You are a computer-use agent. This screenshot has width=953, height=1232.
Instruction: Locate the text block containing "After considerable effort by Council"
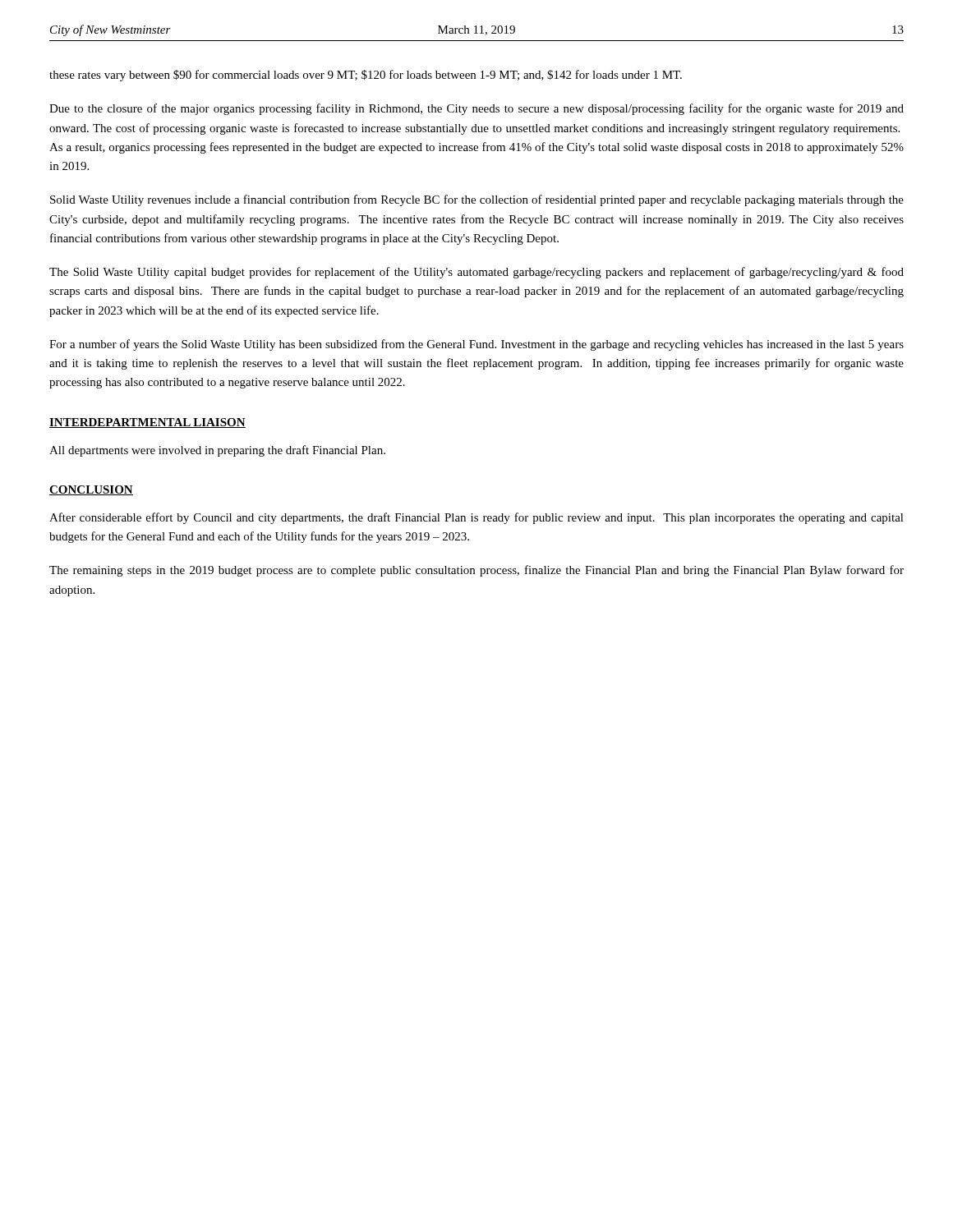pos(476,527)
